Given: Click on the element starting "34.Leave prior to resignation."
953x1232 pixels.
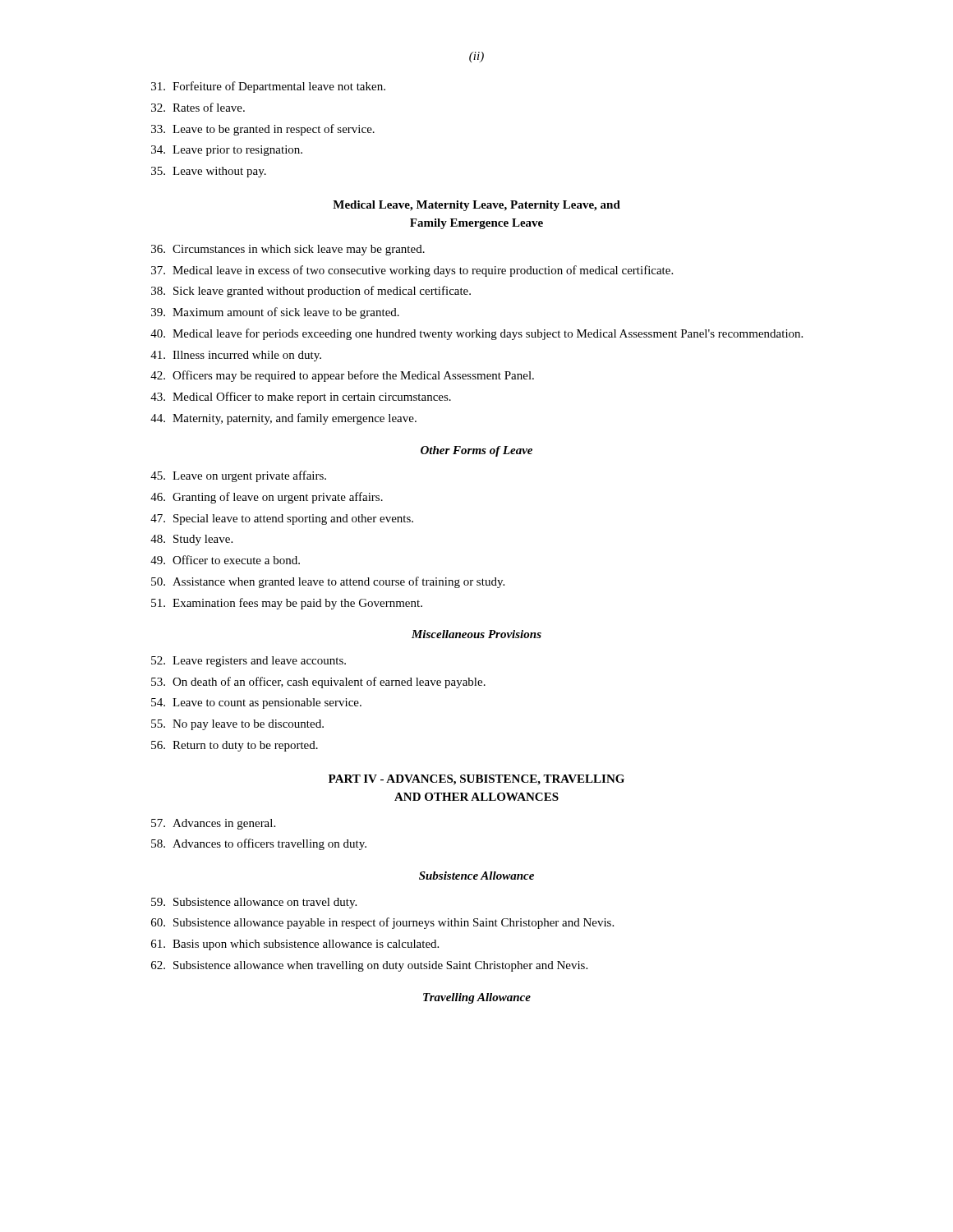Looking at the screenshot, I should coord(227,151).
